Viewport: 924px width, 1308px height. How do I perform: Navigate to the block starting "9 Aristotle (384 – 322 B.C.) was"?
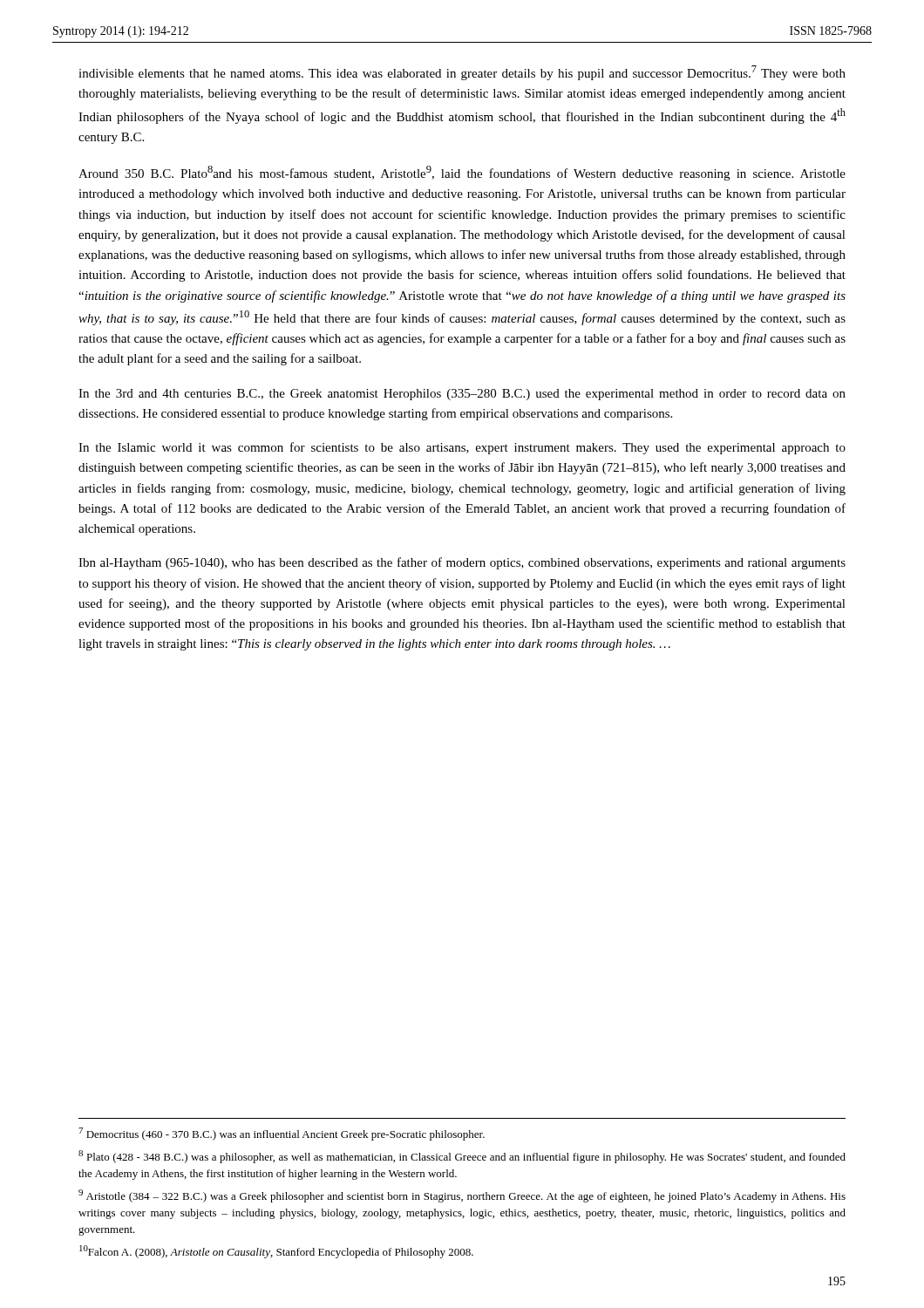[462, 1211]
